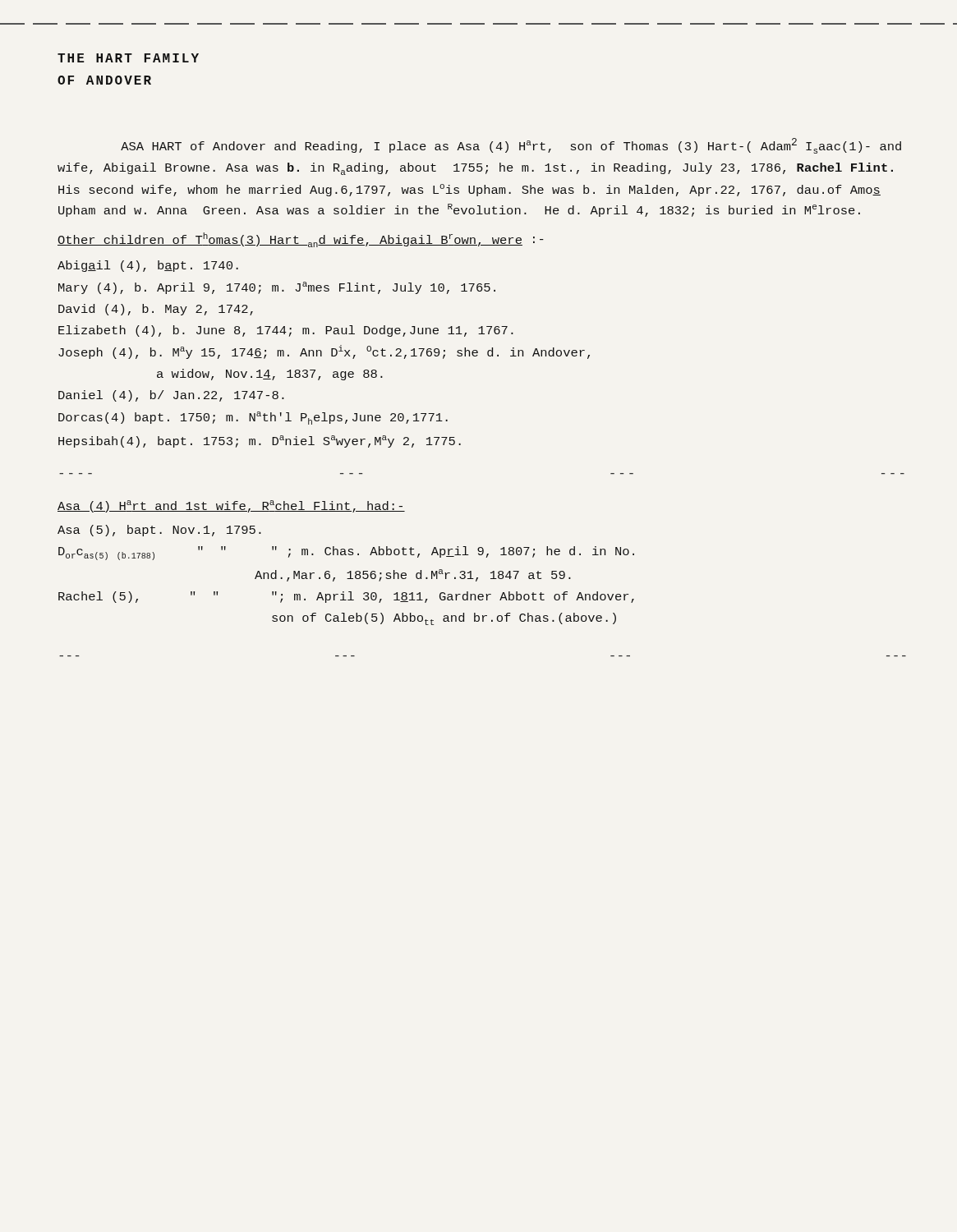Locate the block of text that opens with "Rachel (5), " " ";"
957x1232 pixels.
pos(483,609)
